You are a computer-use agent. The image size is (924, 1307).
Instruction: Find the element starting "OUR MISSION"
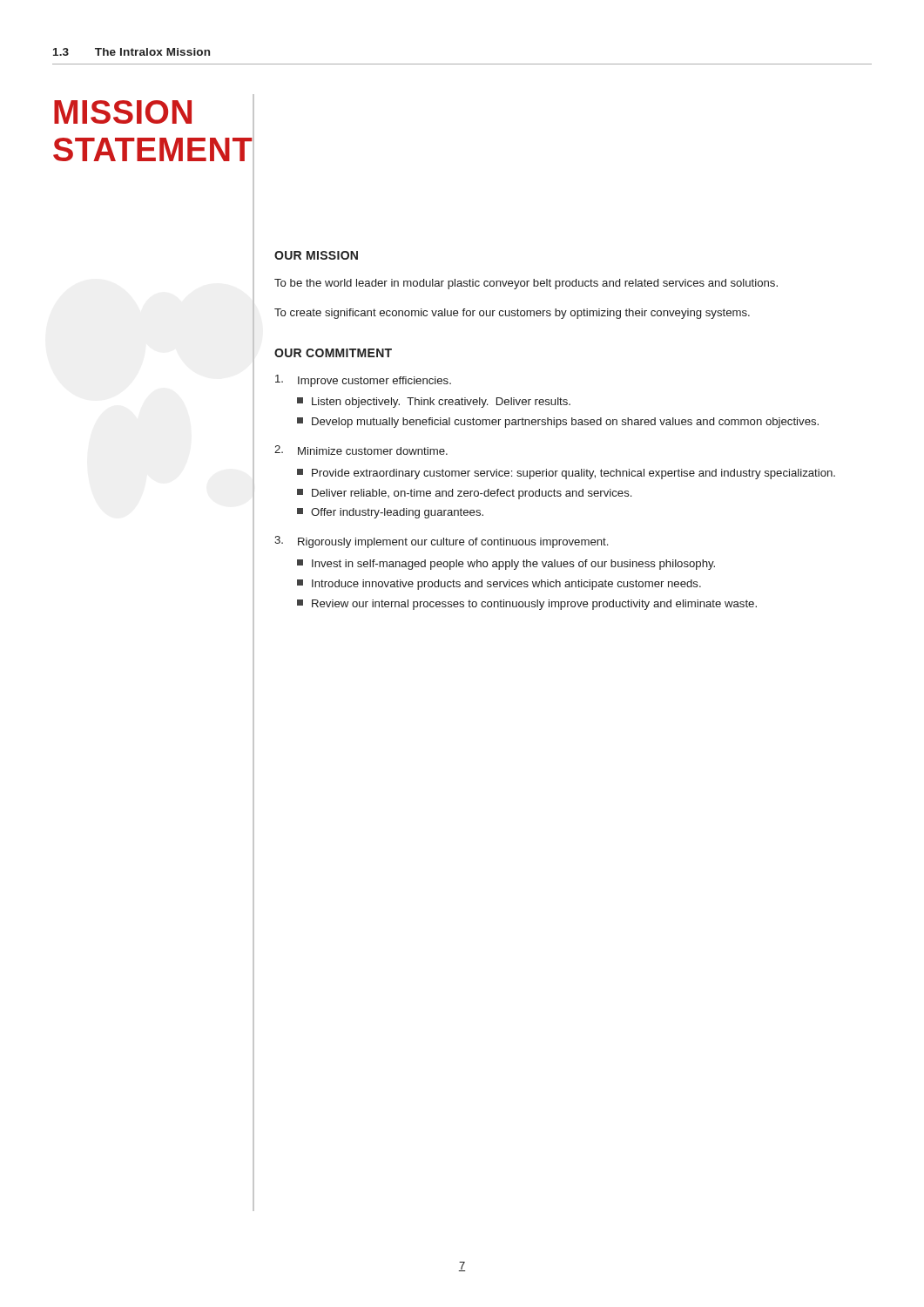coord(317,255)
